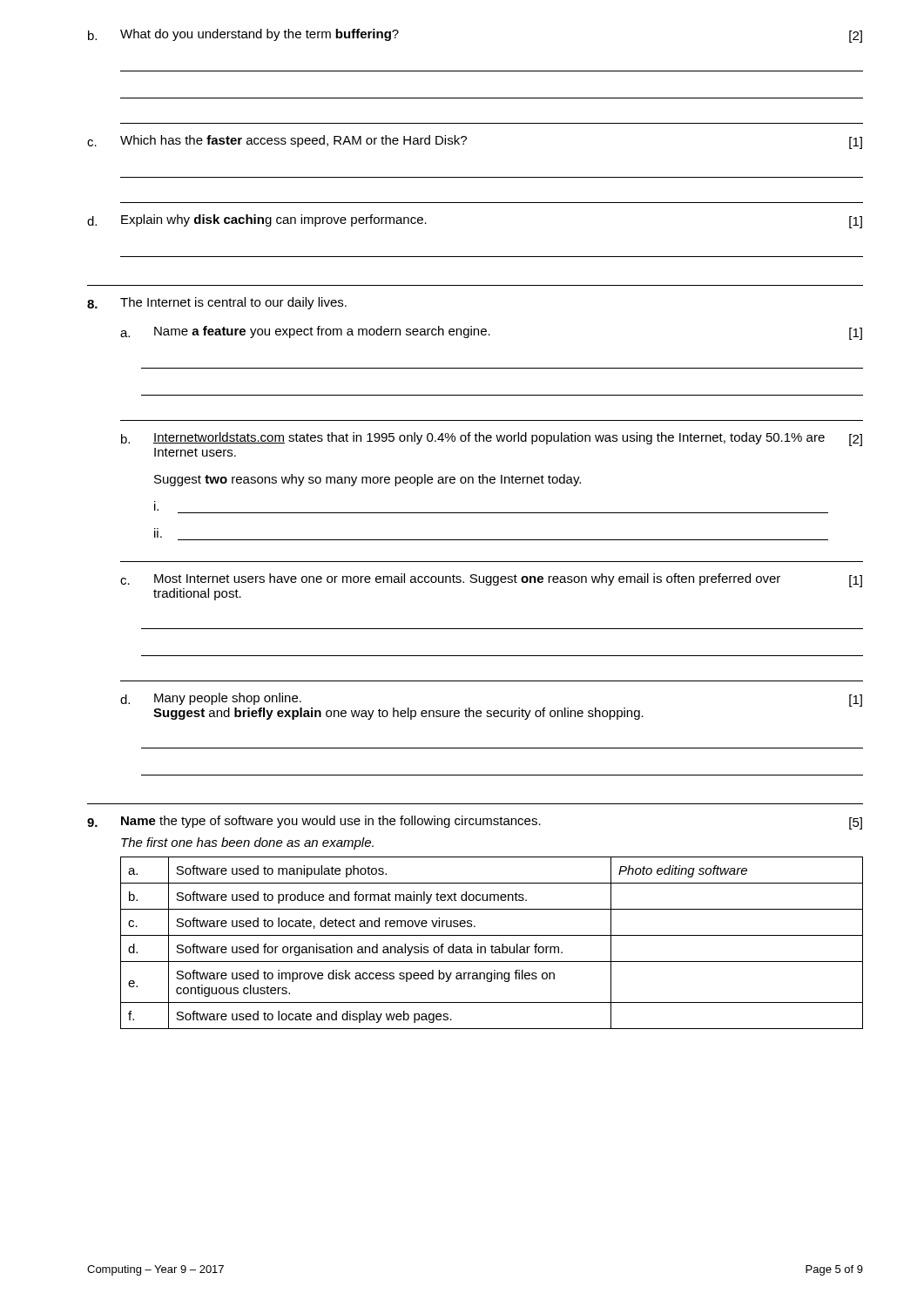
Task: Select the text block starting "d. Explain why"
Action: 270,222
